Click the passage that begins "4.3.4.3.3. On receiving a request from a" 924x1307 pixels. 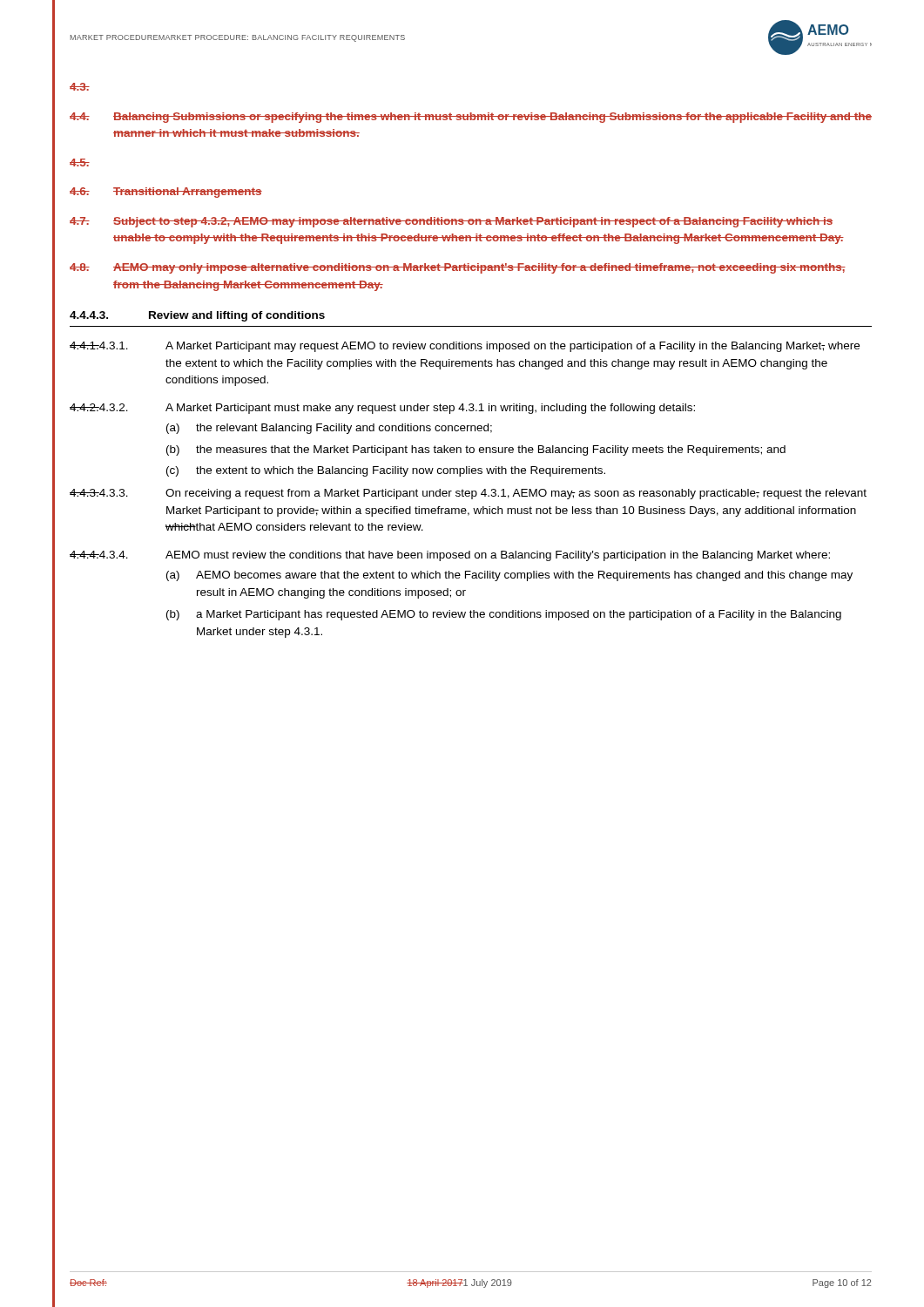tap(471, 510)
